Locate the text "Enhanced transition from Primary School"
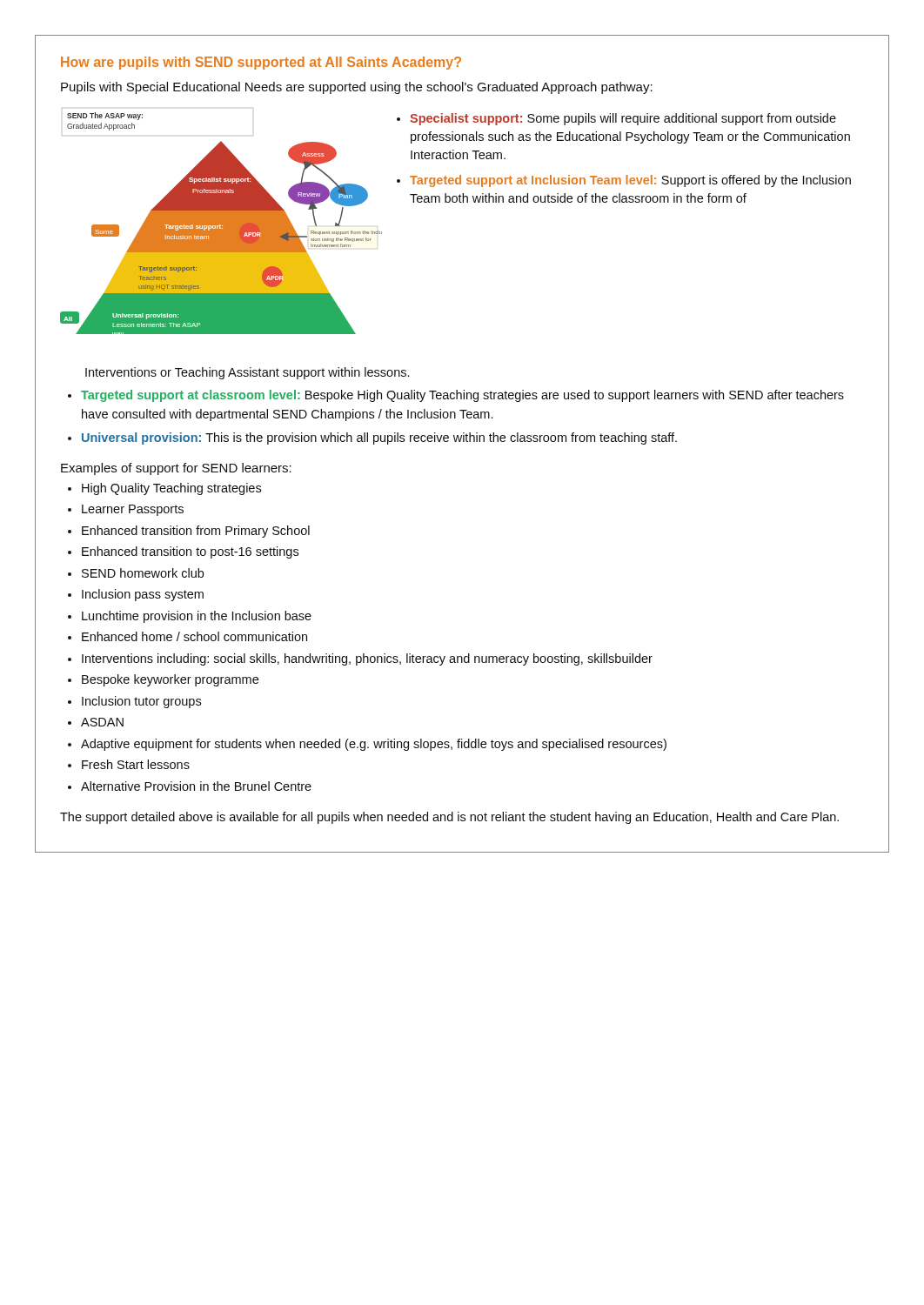Viewport: 924px width, 1305px height. click(x=196, y=531)
